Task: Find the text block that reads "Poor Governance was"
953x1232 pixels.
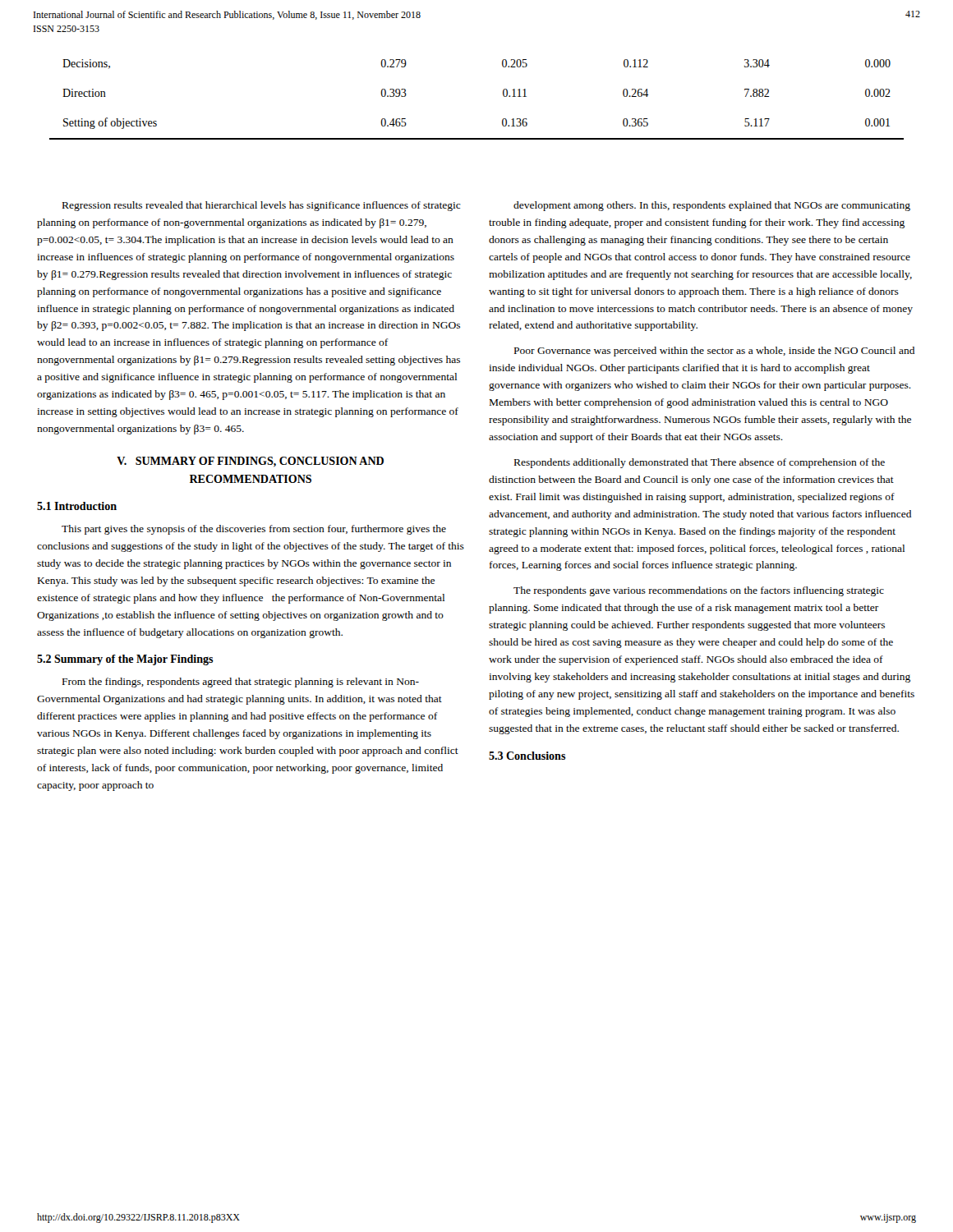Action: coord(702,394)
